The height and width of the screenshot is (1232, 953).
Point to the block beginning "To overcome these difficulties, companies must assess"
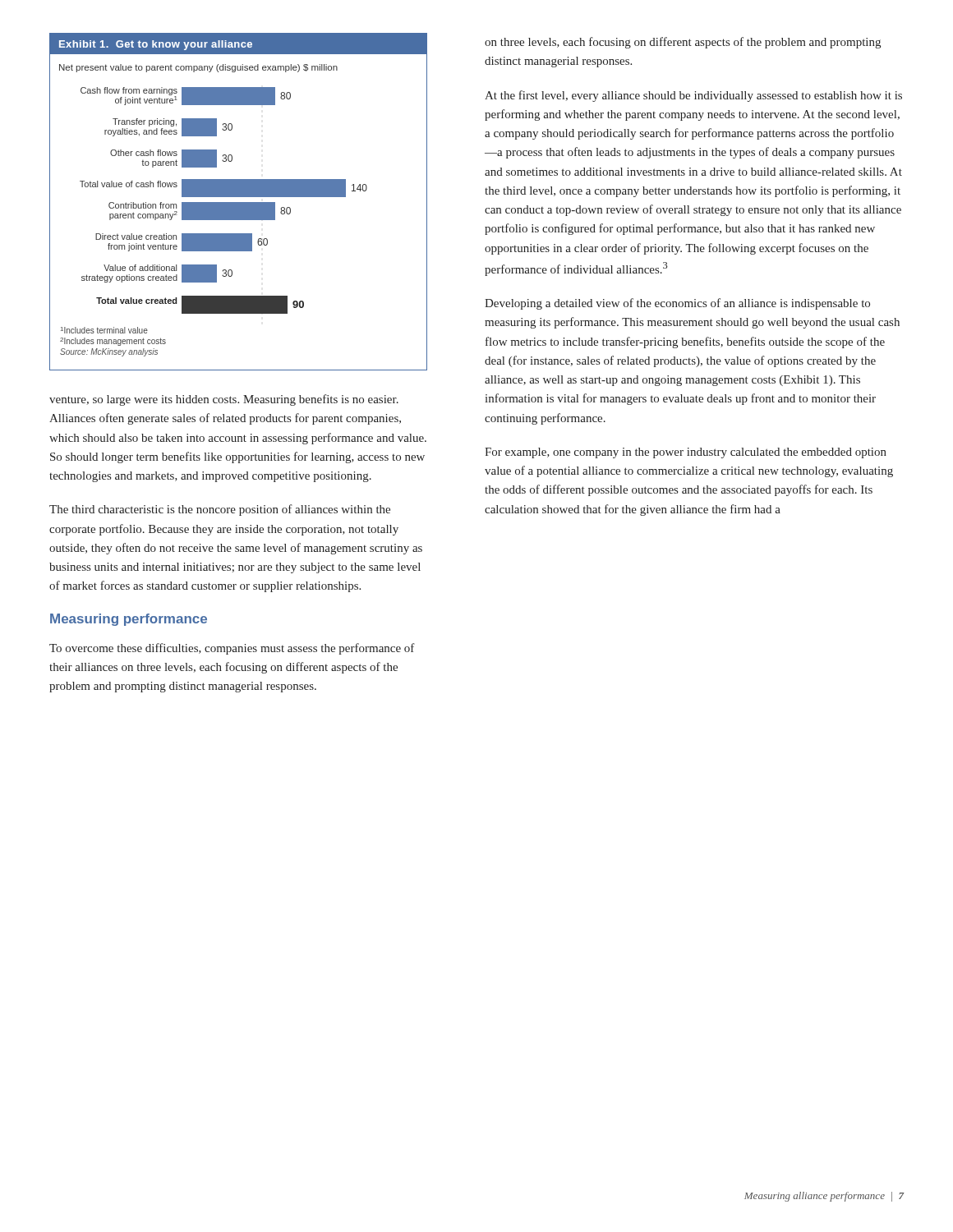click(232, 667)
